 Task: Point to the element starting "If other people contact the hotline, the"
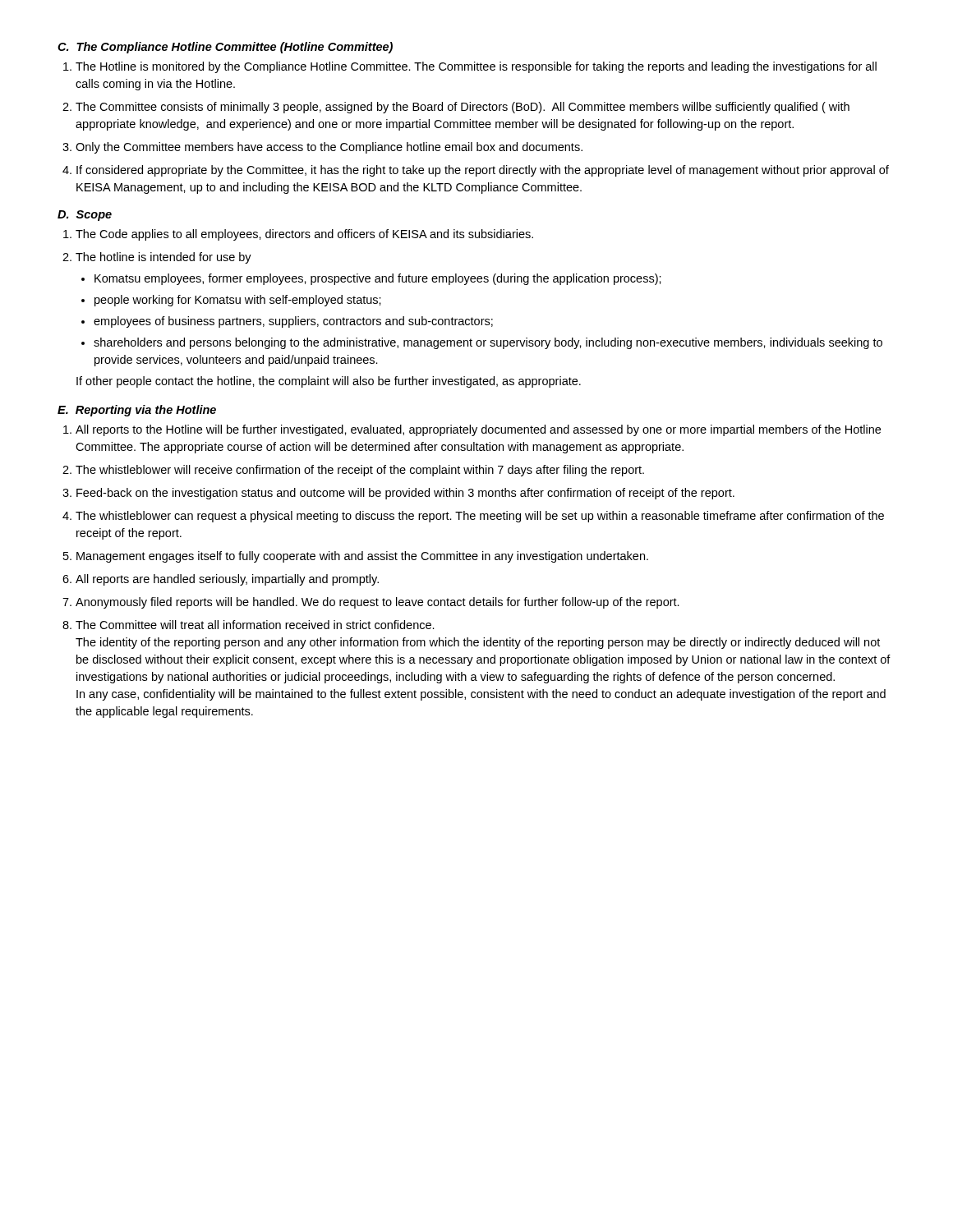(x=329, y=381)
